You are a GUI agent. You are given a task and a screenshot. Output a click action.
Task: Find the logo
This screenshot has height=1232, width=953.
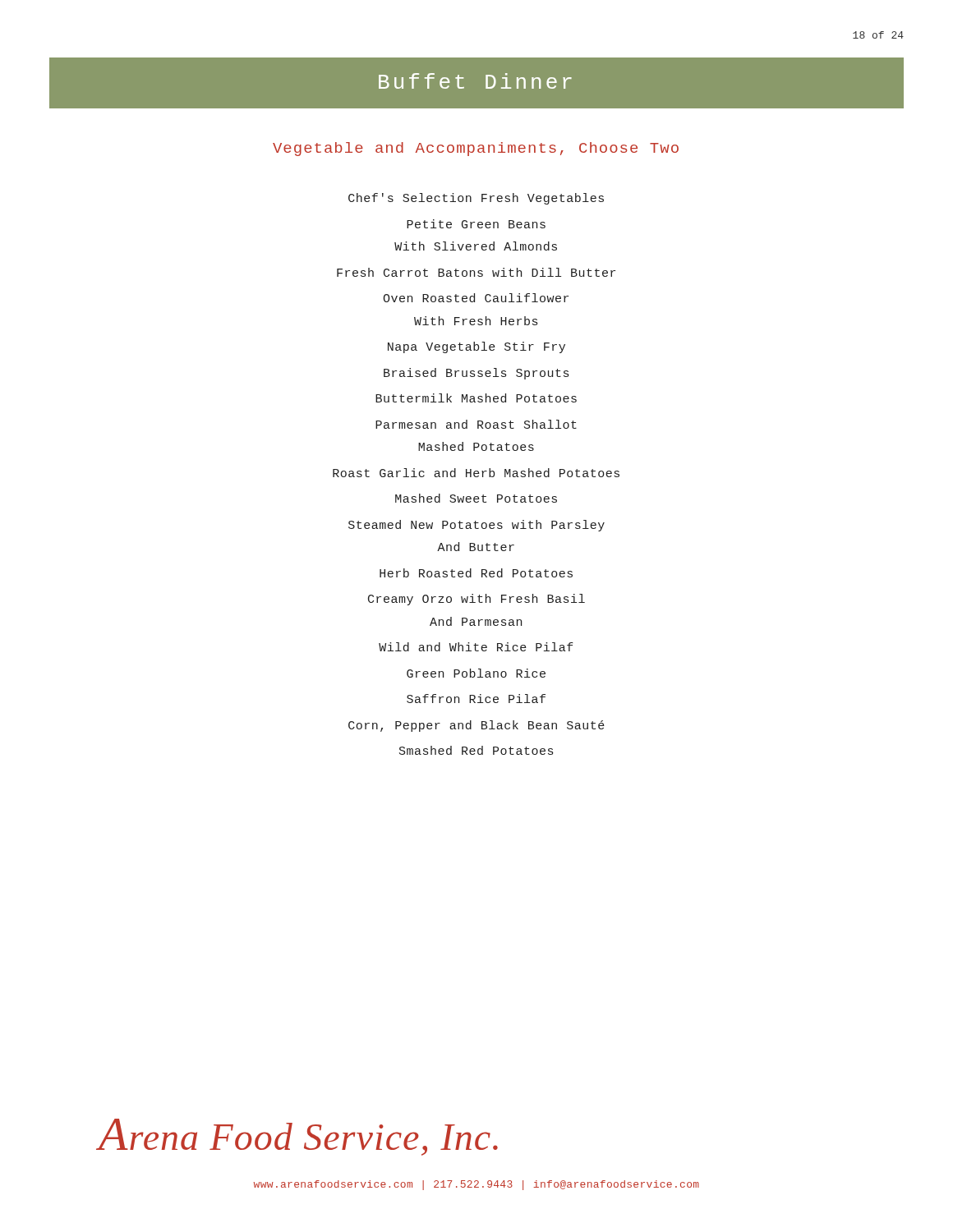click(x=476, y=1134)
